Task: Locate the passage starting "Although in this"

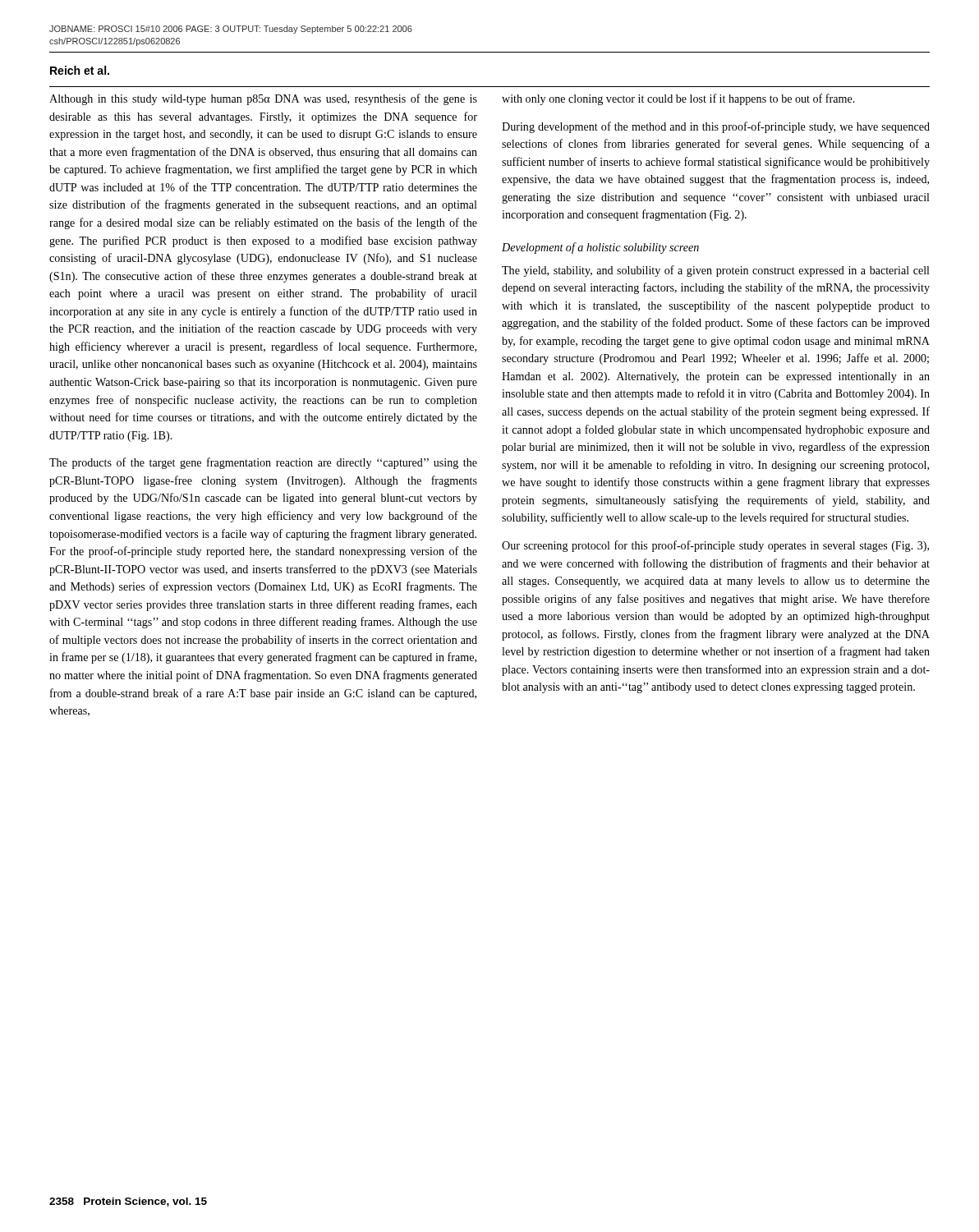Action: 263,267
